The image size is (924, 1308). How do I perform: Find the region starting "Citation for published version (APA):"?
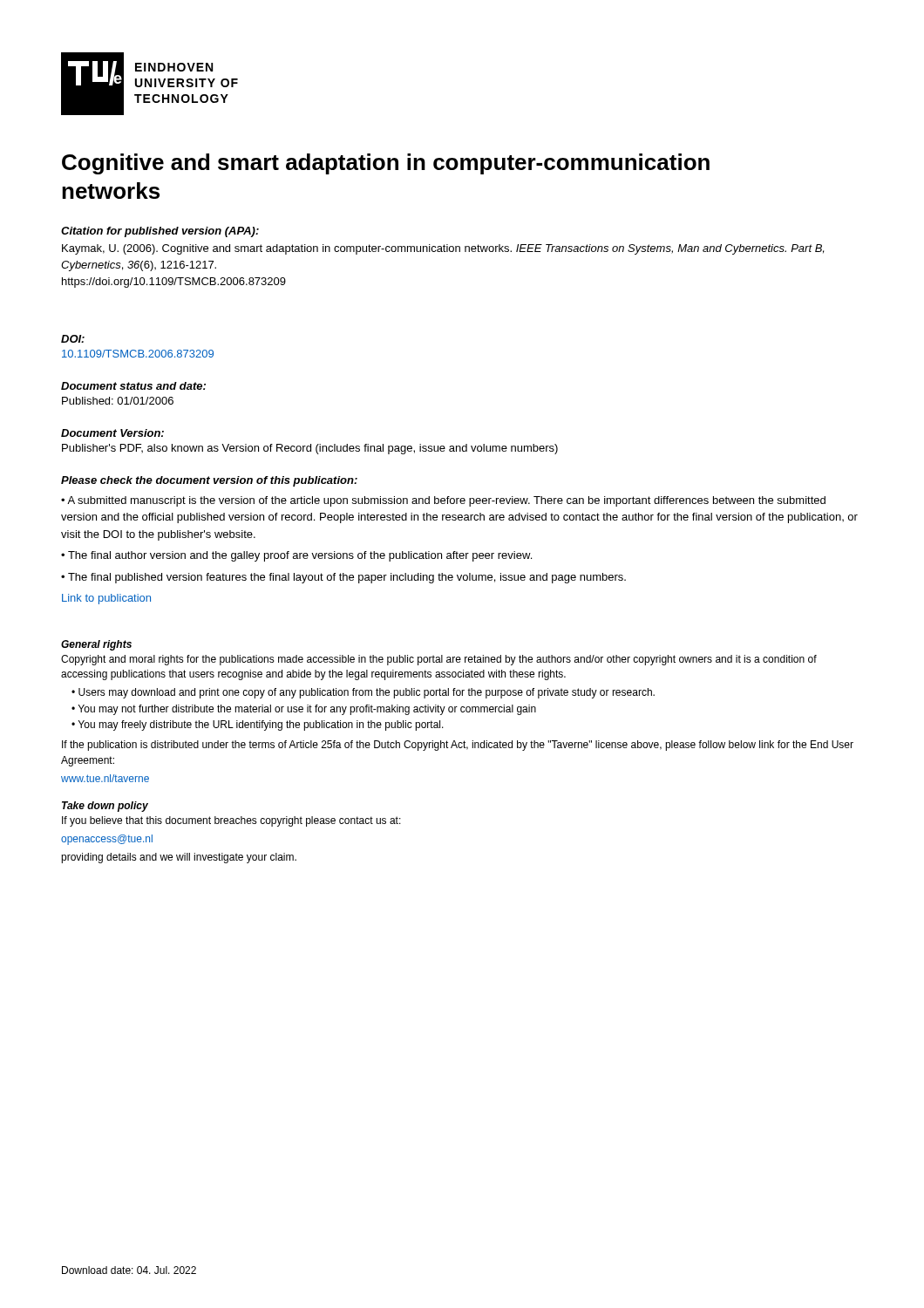point(160,231)
